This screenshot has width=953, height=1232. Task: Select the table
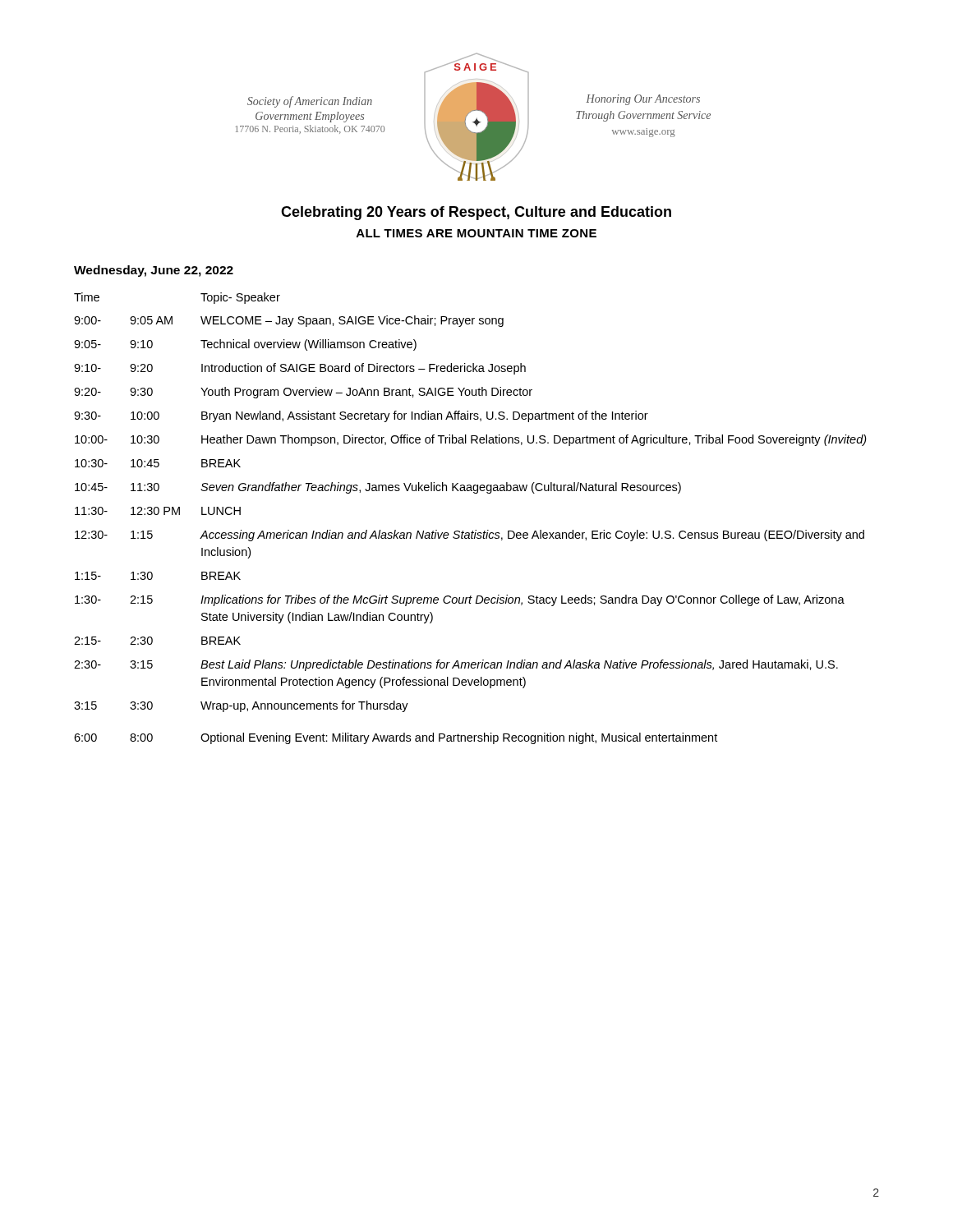tap(476, 518)
